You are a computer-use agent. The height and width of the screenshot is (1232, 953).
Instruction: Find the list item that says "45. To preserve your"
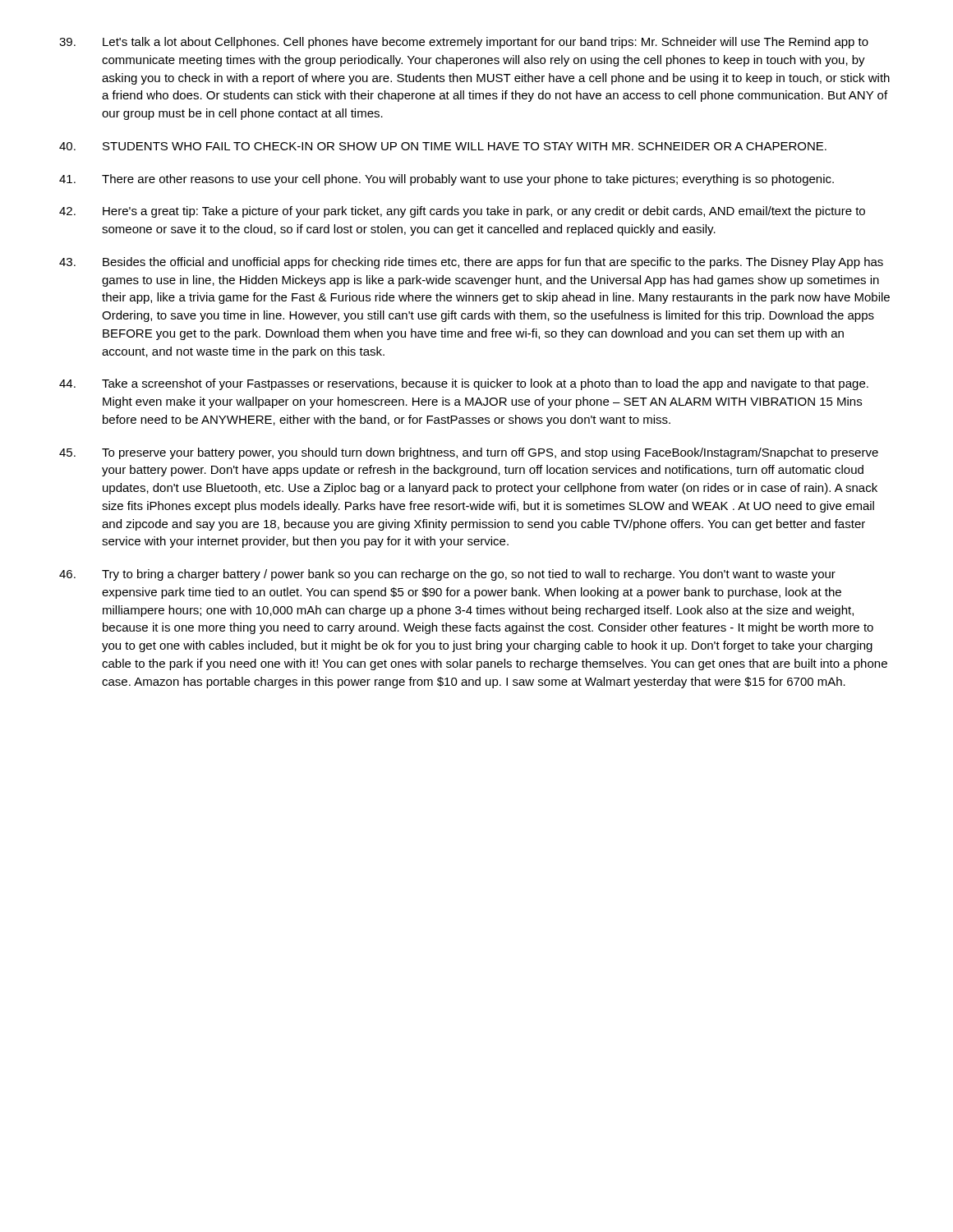pyautogui.click(x=476, y=497)
